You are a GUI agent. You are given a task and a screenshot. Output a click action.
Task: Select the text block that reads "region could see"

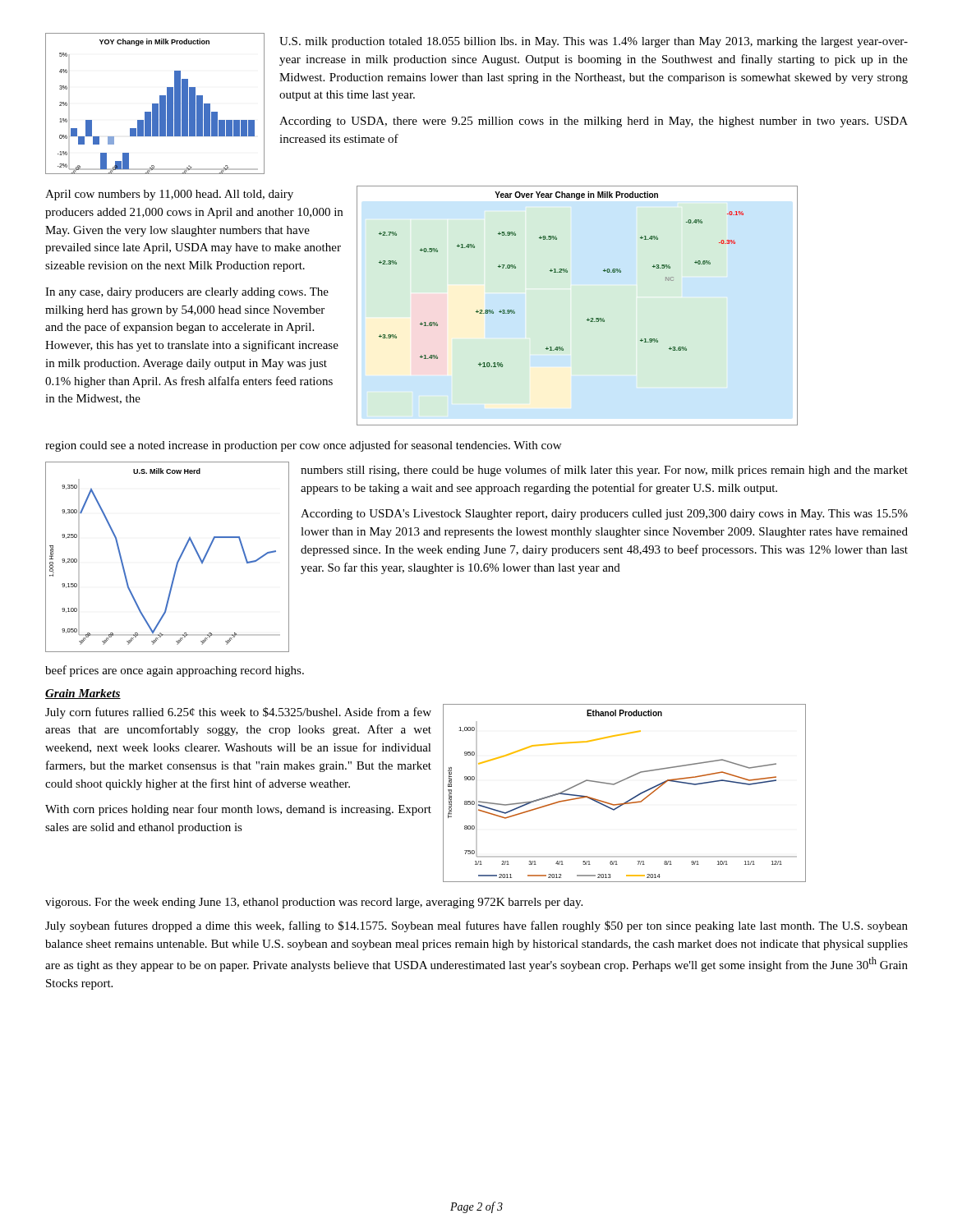[x=303, y=445]
